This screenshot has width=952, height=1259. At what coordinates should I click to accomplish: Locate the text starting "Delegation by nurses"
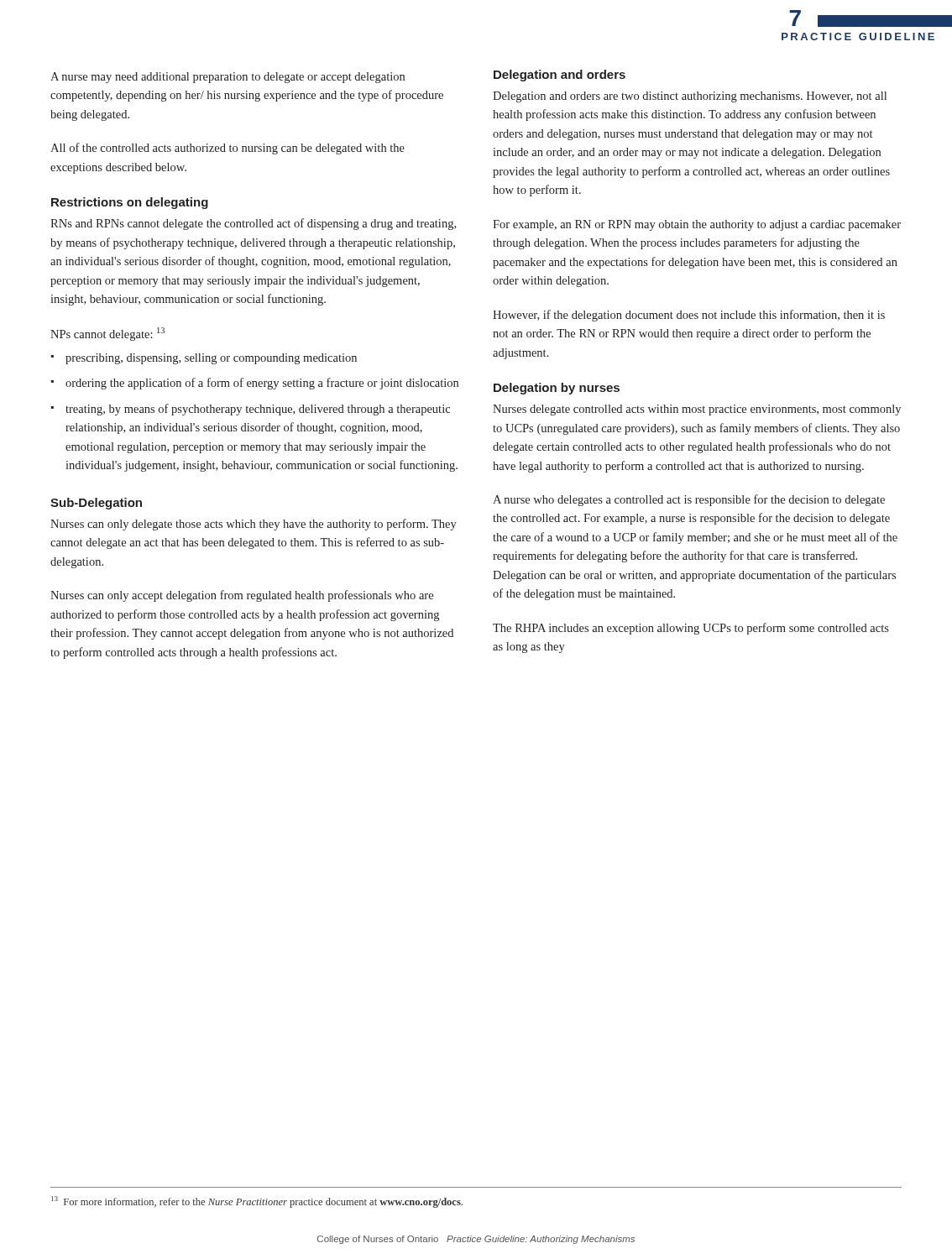(x=556, y=387)
